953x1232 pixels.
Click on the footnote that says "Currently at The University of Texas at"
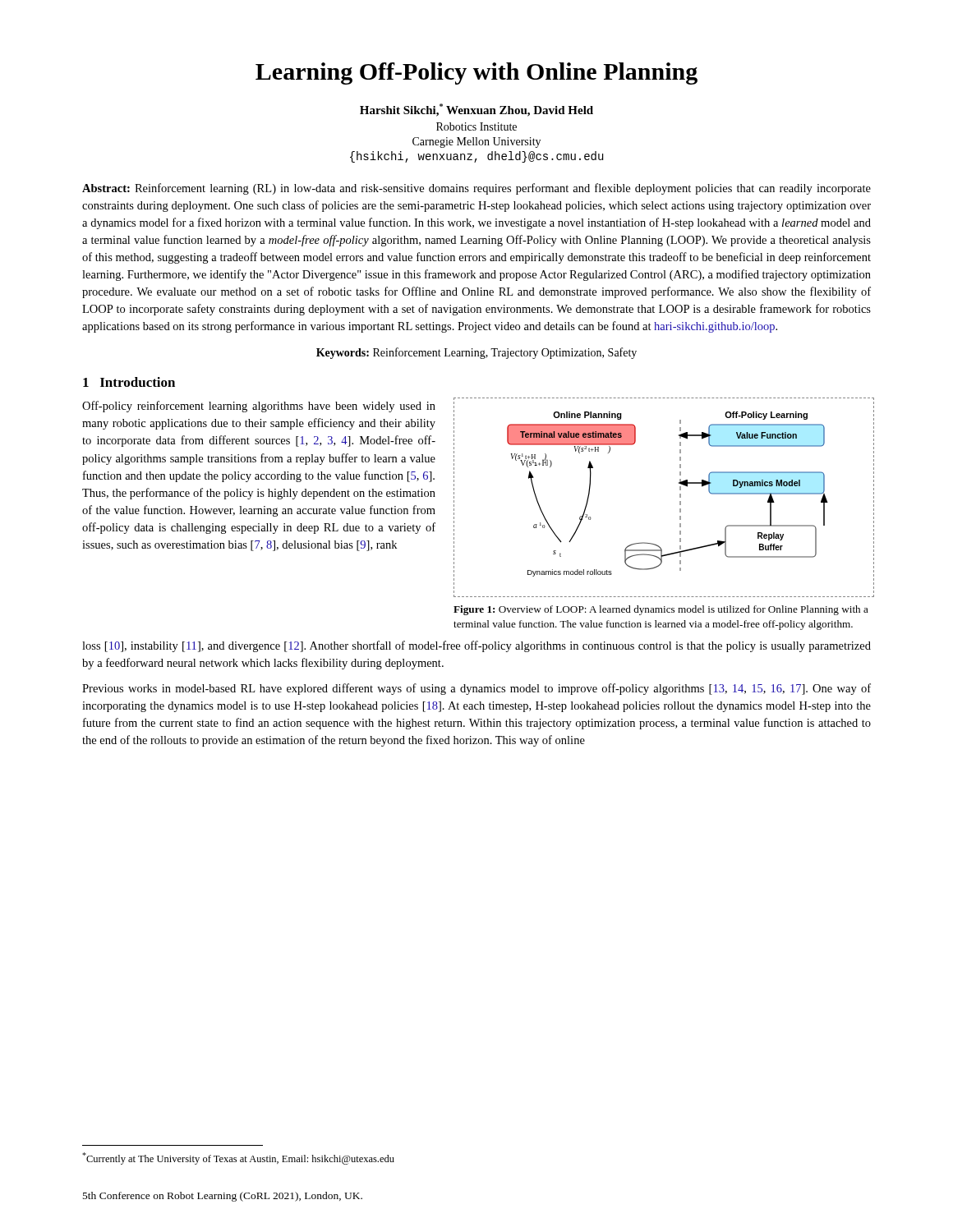pos(238,1158)
